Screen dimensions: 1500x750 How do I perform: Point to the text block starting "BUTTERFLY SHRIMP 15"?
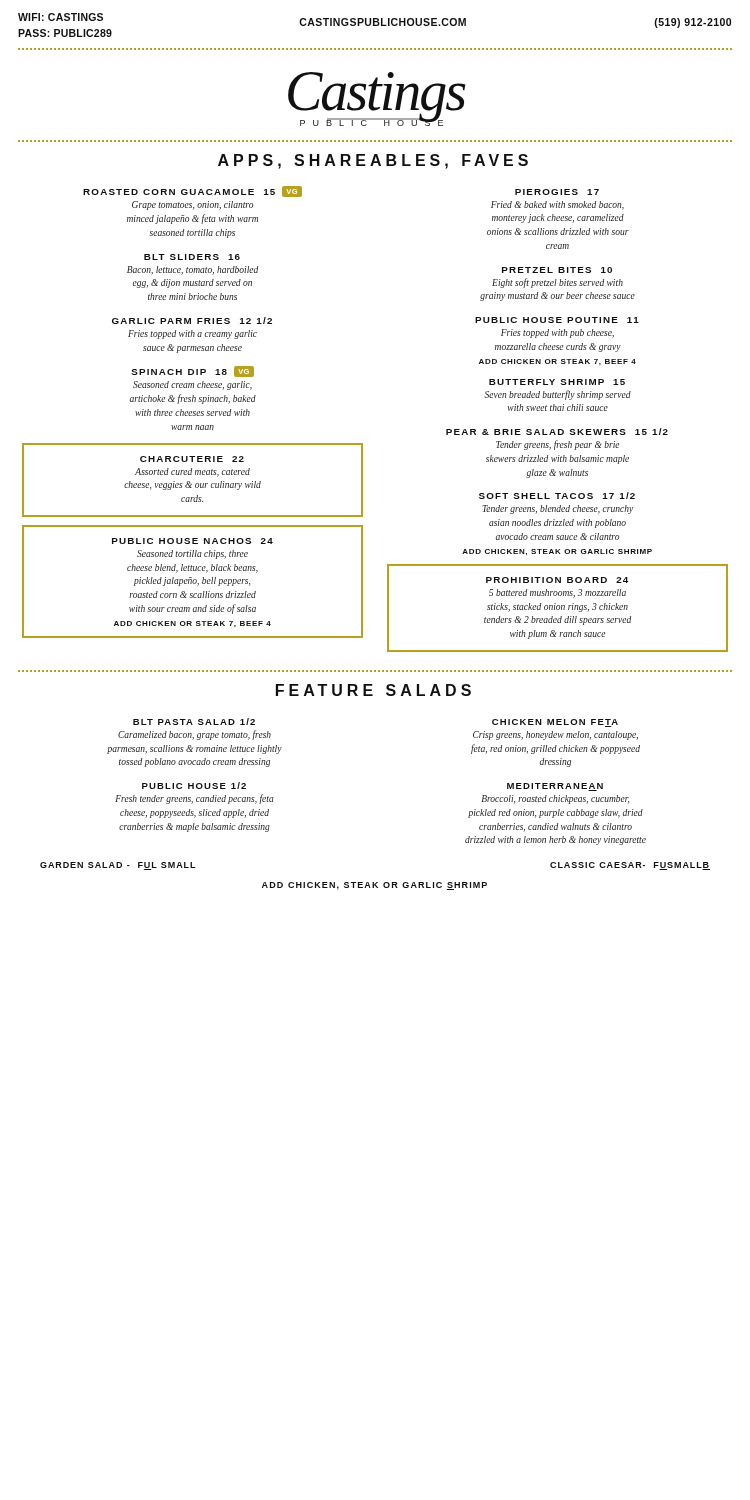pos(557,396)
